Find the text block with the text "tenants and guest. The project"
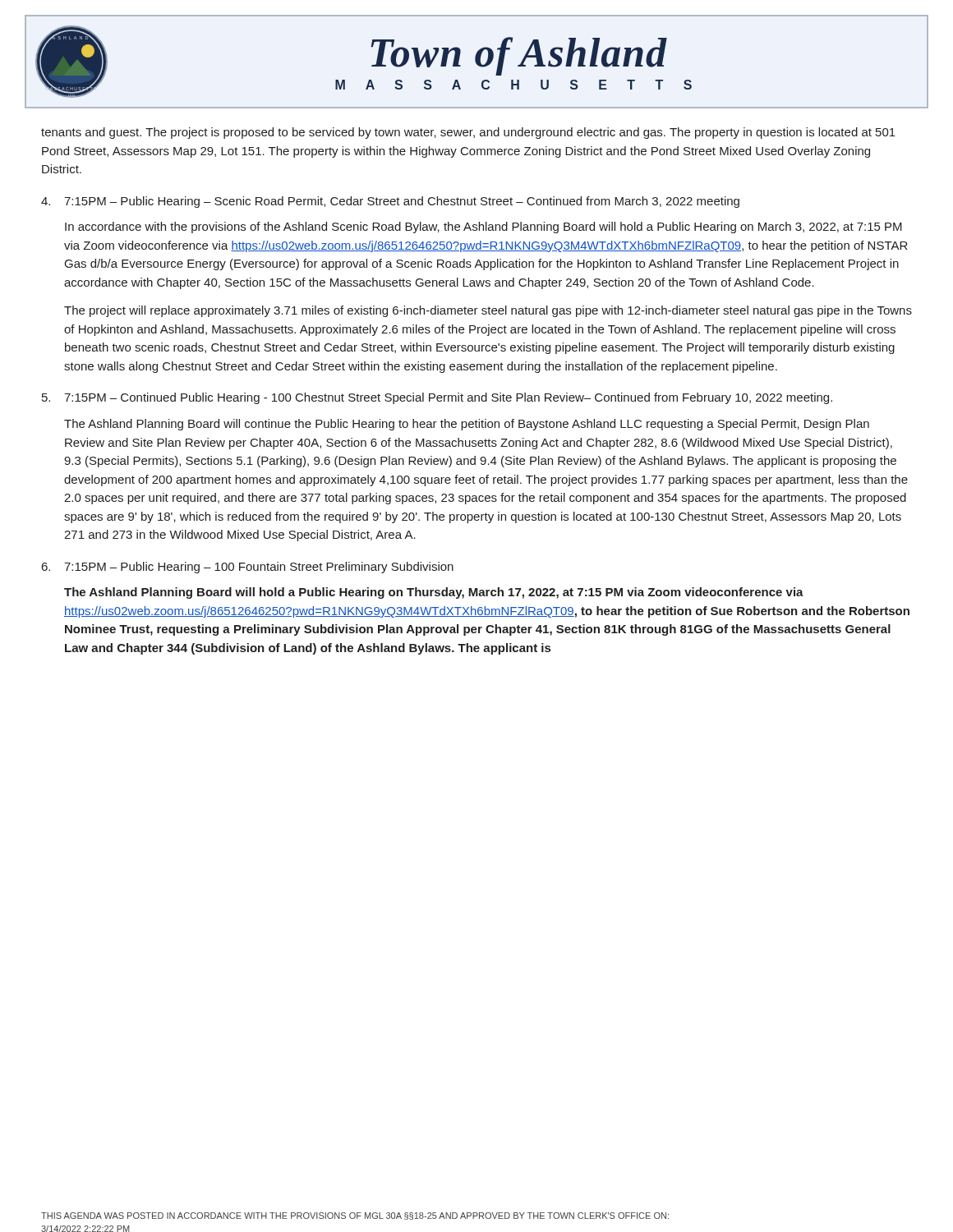Image resolution: width=953 pixels, height=1232 pixels. point(468,150)
